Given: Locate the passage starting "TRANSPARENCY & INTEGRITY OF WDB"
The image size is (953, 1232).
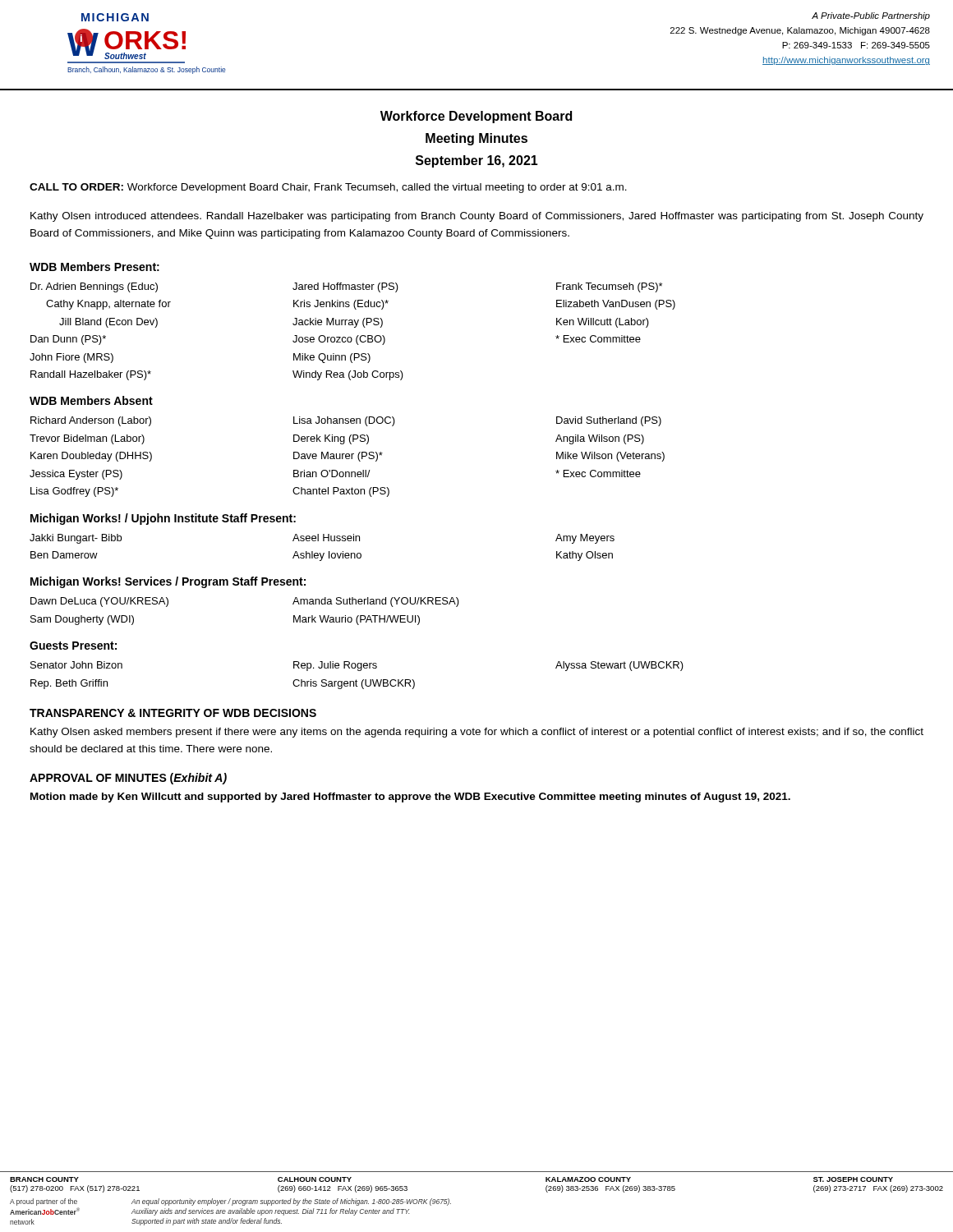Looking at the screenshot, I should [x=173, y=713].
